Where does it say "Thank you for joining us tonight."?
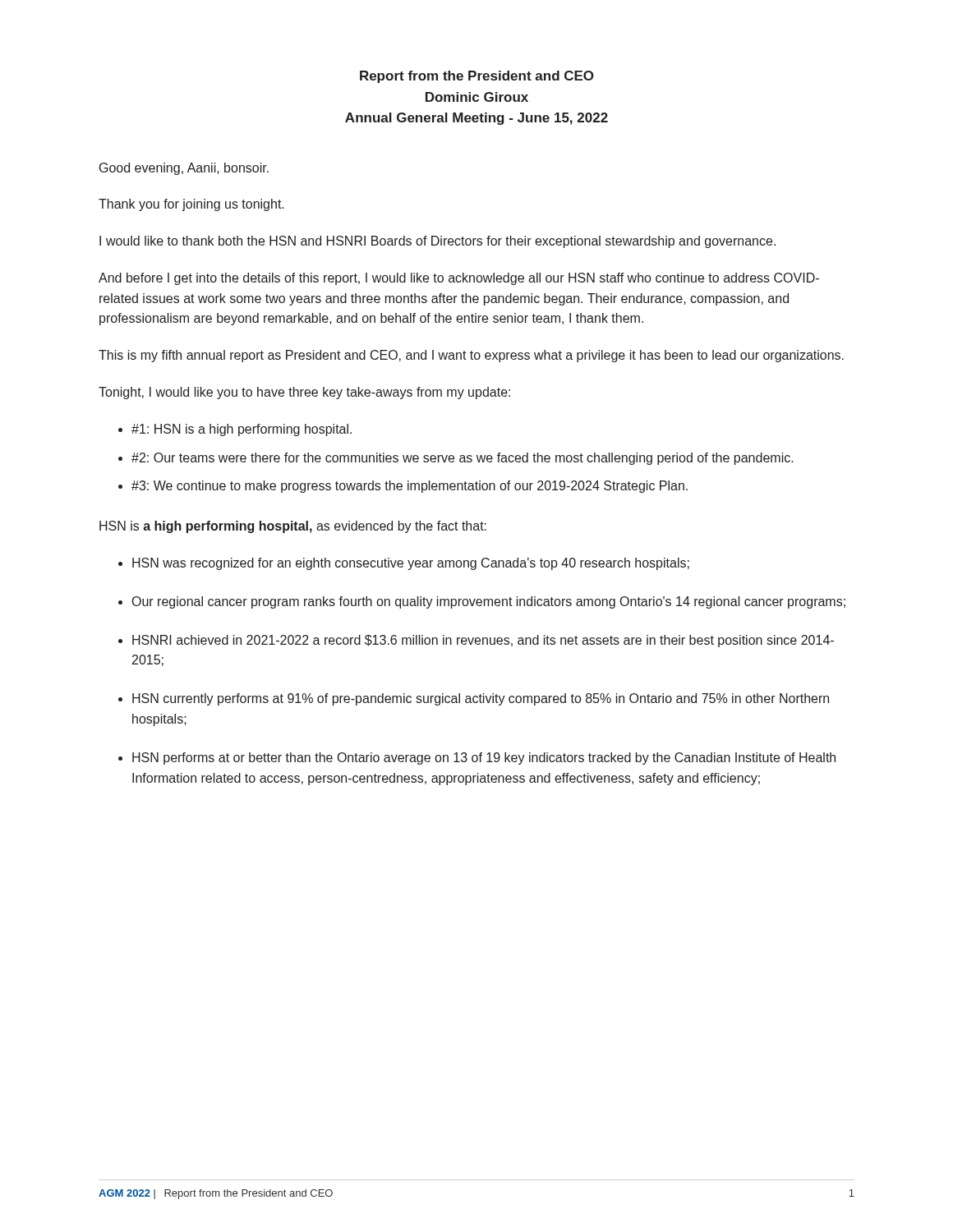 [x=192, y=204]
